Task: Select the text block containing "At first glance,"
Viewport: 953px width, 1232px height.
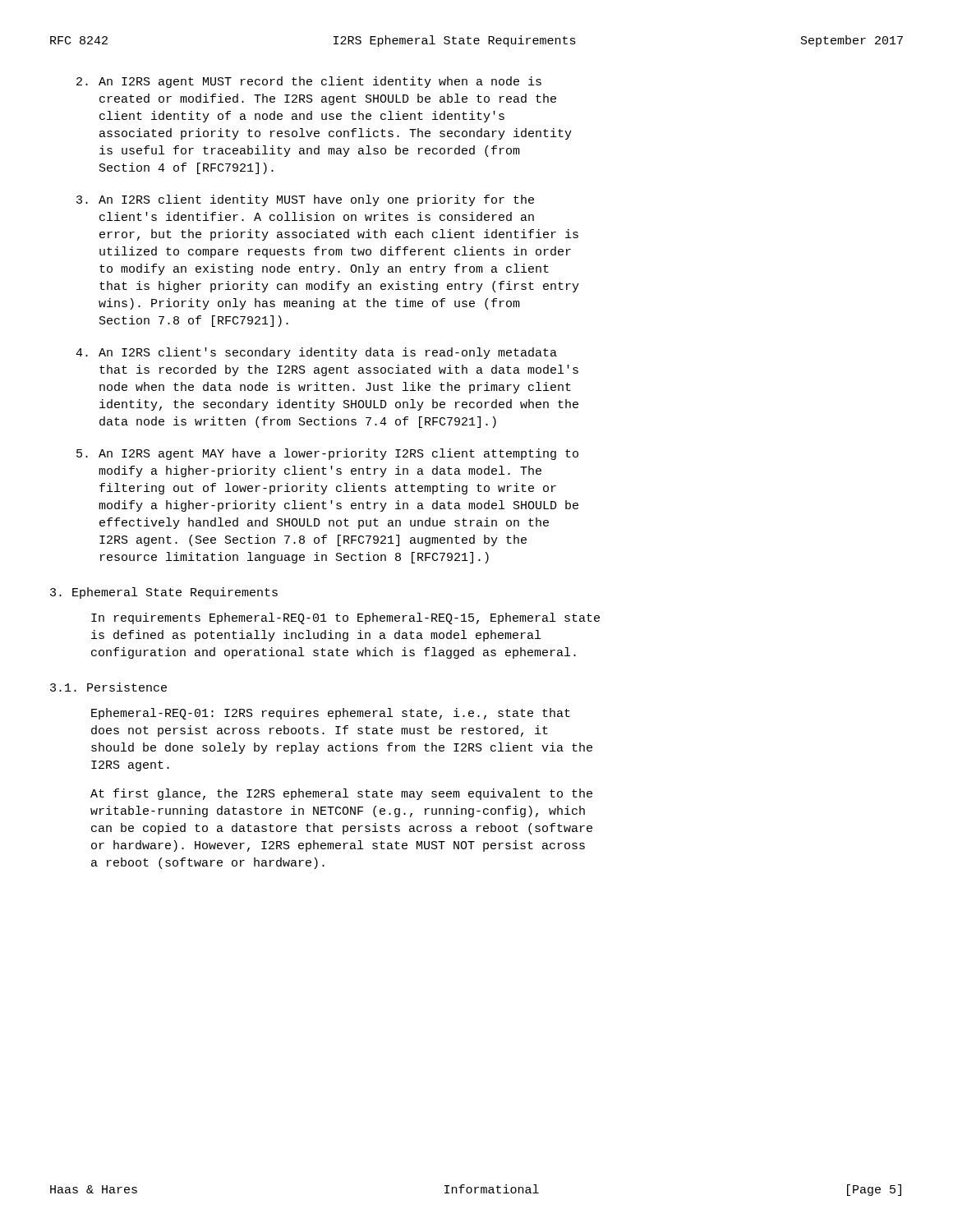Action: (342, 829)
